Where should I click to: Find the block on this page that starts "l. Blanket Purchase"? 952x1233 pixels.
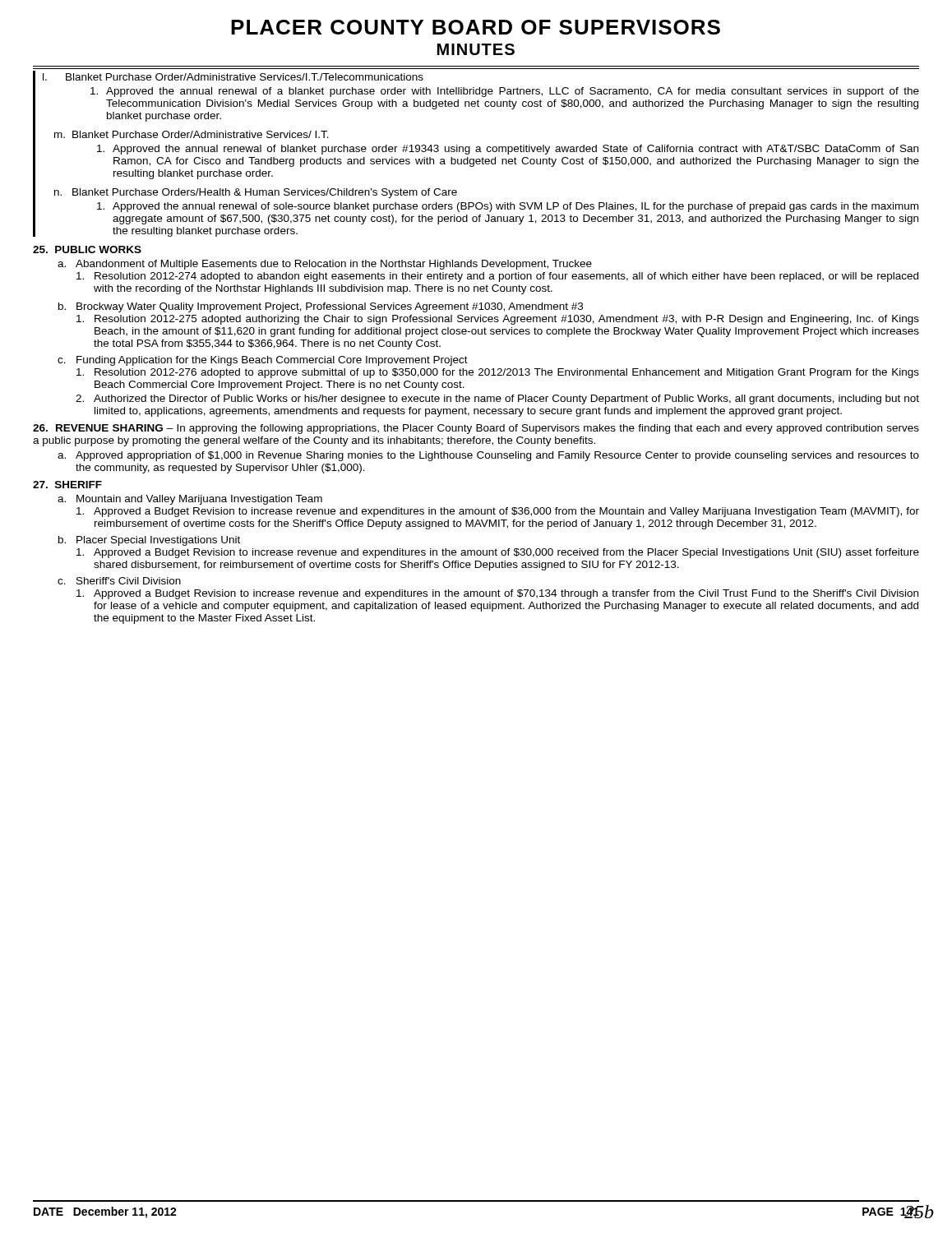pyautogui.click(x=481, y=96)
